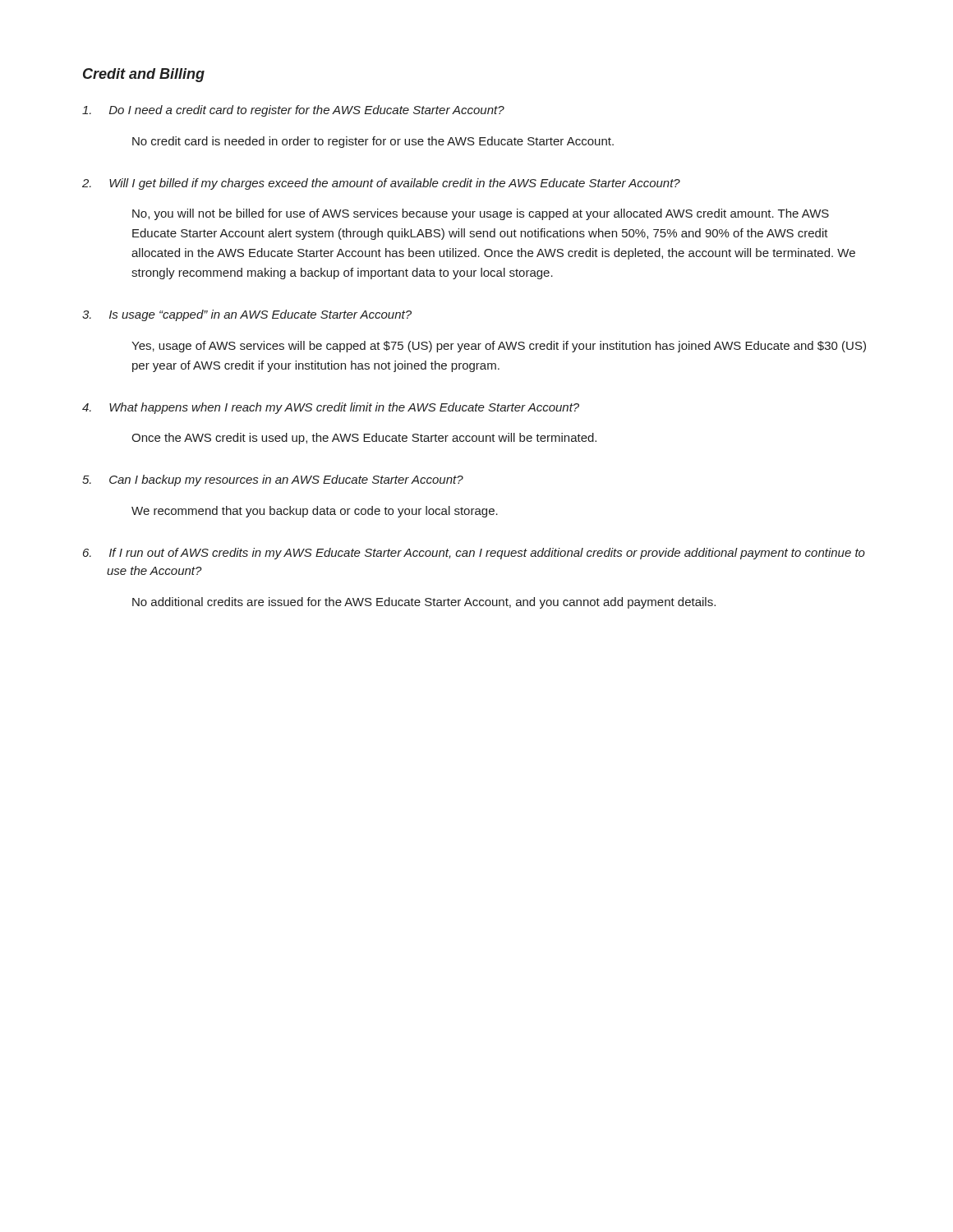The width and height of the screenshot is (953, 1232).
Task: Find the list item with the text "Do I need a credit card to"
Action: (x=305, y=110)
